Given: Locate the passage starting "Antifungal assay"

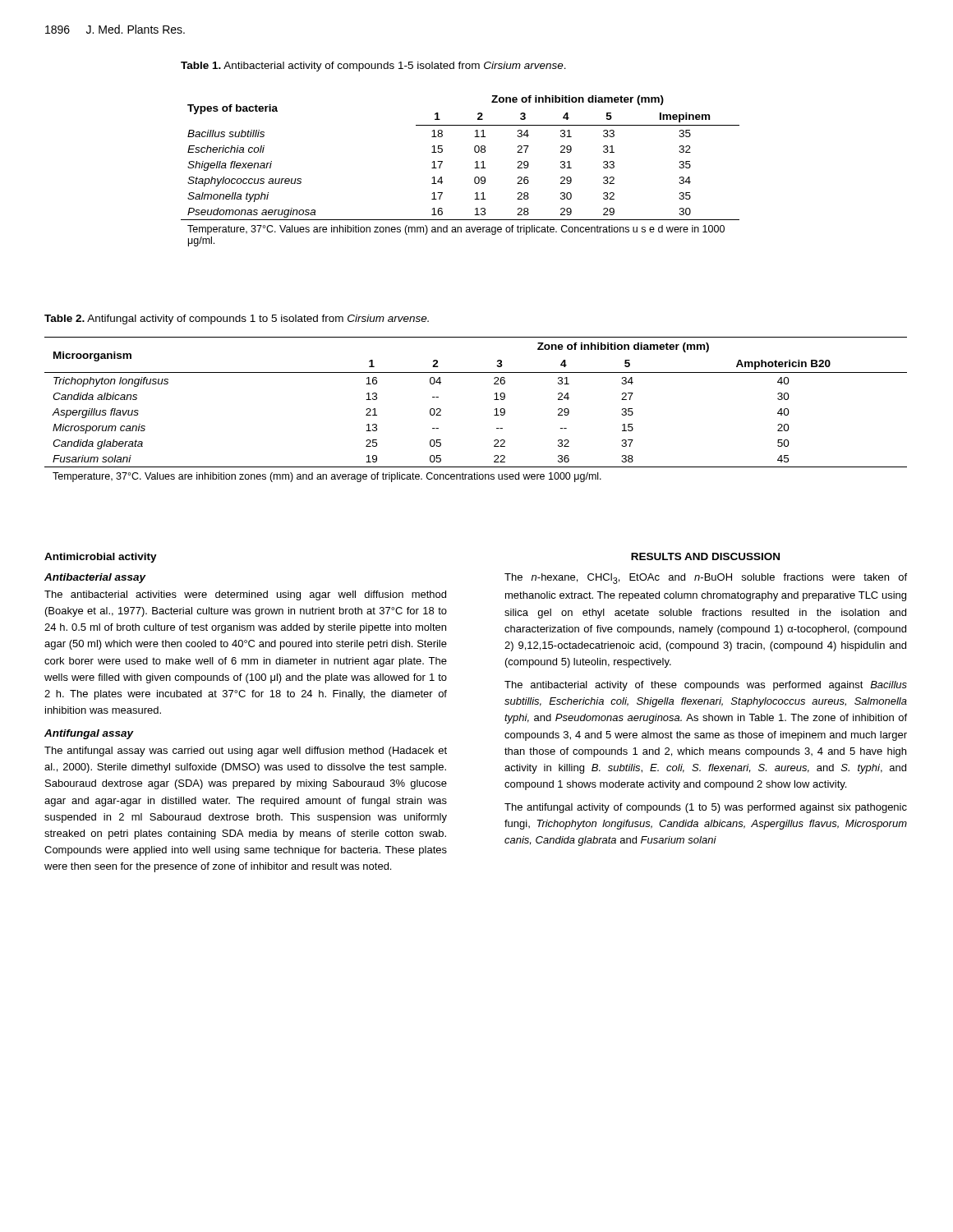Looking at the screenshot, I should tap(89, 733).
